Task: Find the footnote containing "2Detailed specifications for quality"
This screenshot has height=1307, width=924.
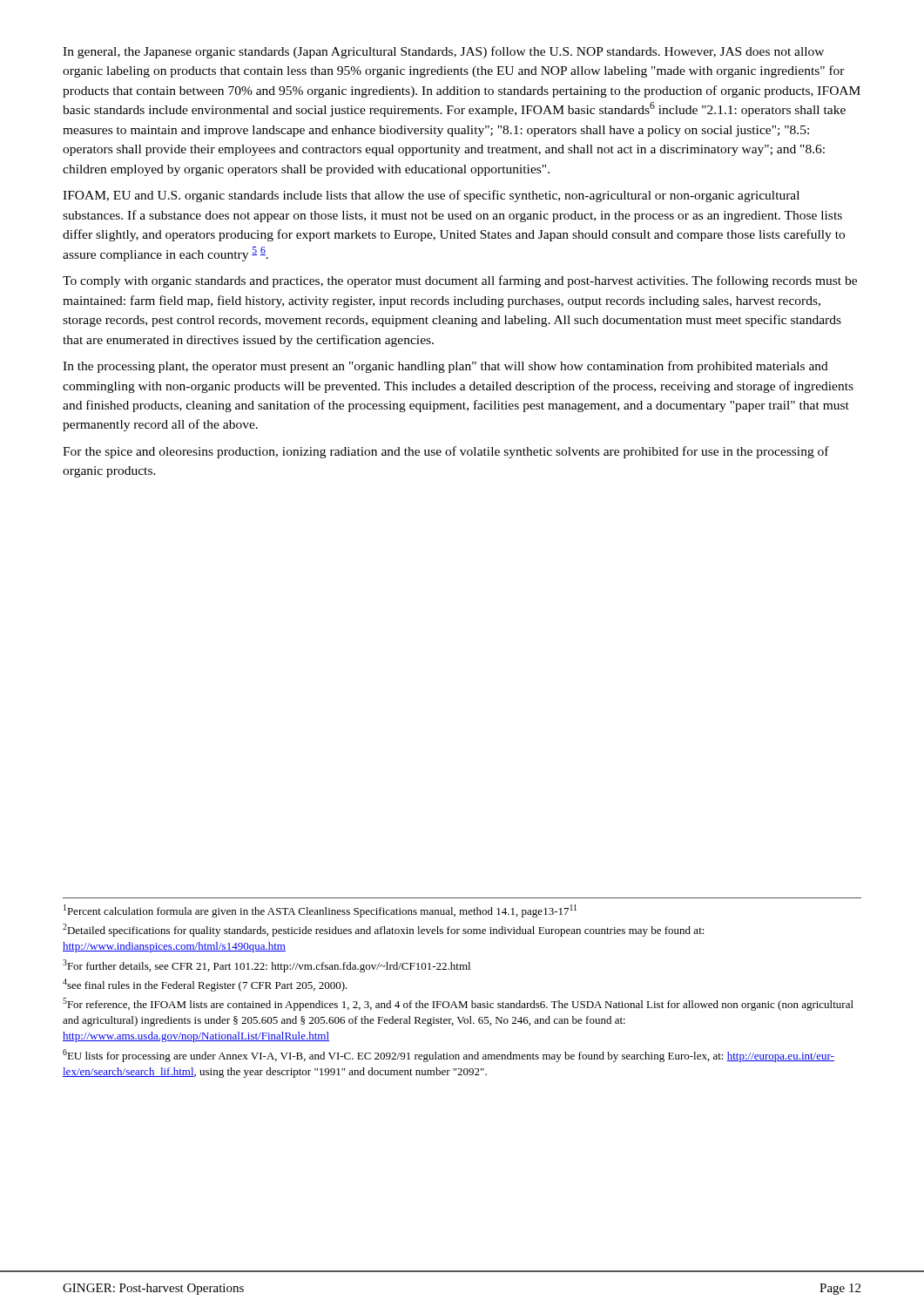Action: click(x=384, y=938)
